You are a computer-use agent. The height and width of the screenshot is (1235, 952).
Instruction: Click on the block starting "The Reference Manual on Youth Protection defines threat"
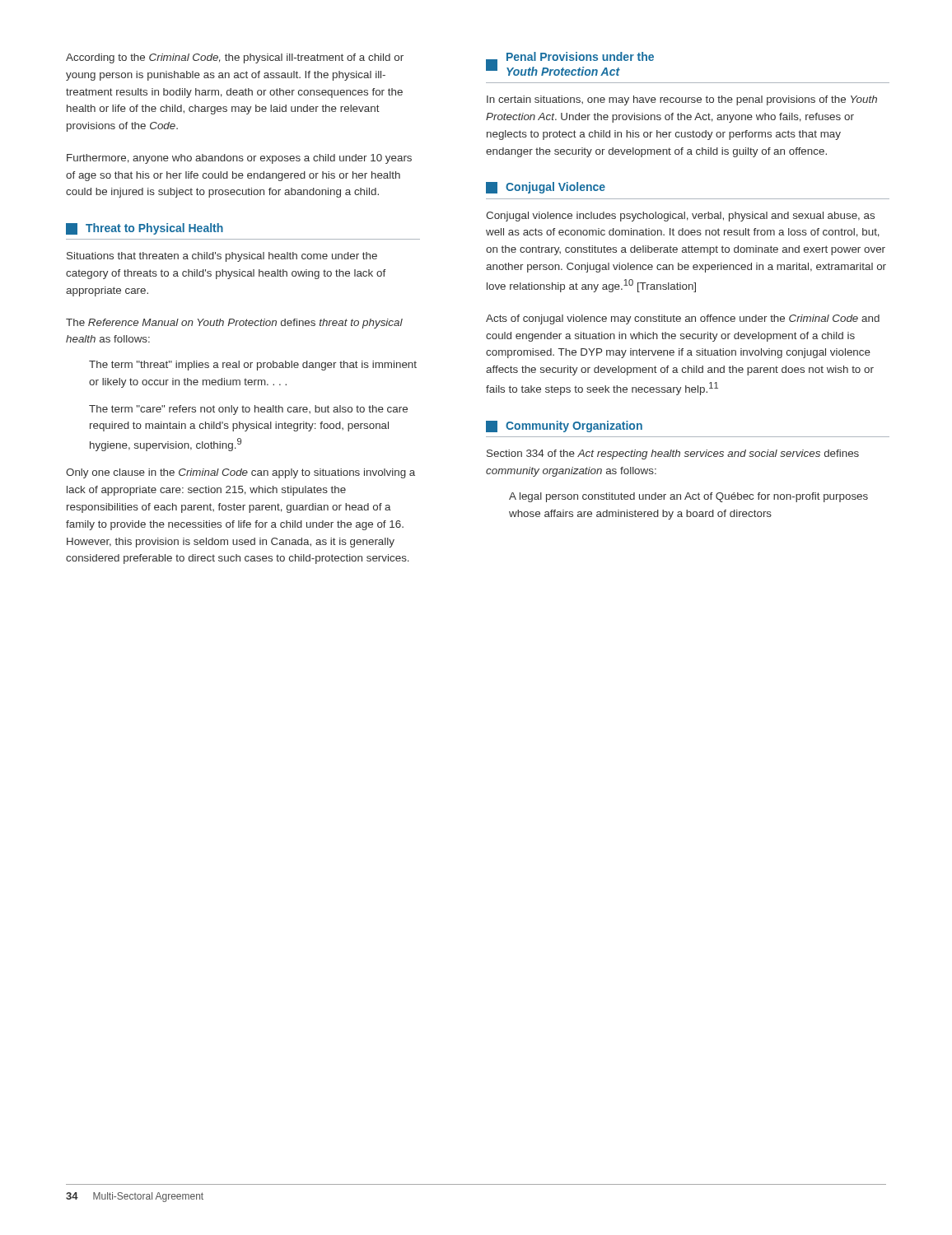(234, 331)
